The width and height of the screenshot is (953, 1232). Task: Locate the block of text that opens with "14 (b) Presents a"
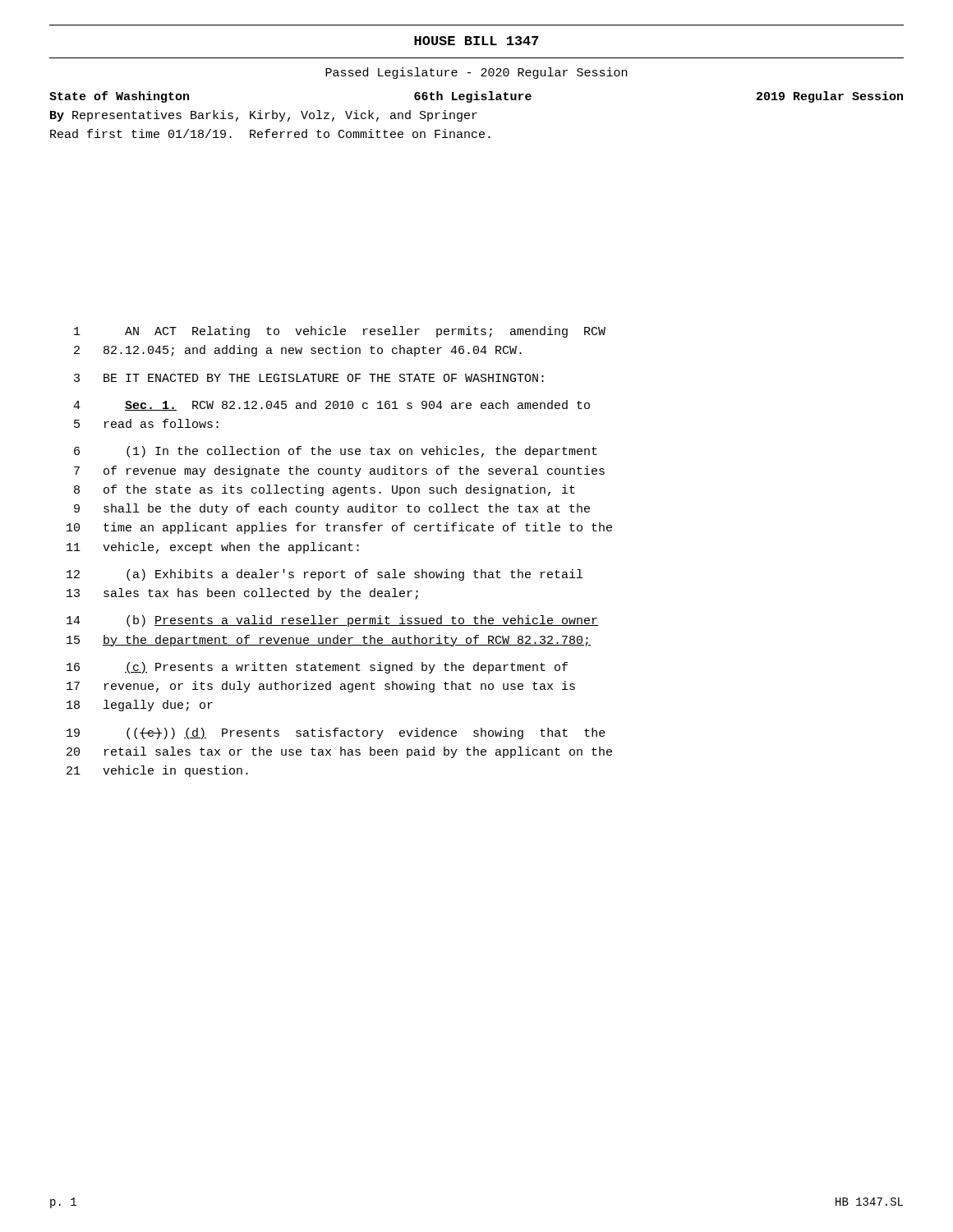[476, 622]
